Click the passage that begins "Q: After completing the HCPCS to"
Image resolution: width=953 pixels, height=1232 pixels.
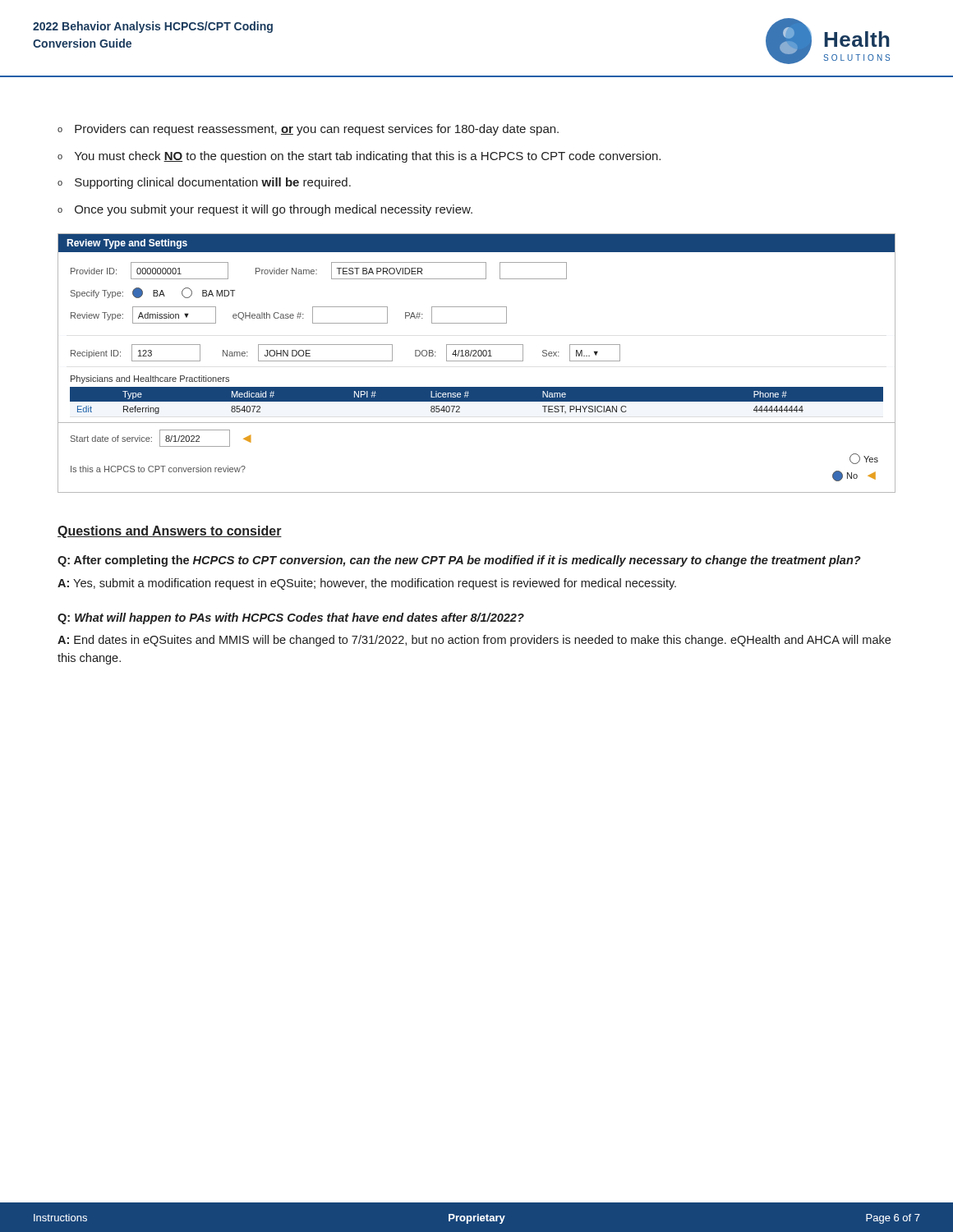(x=459, y=560)
